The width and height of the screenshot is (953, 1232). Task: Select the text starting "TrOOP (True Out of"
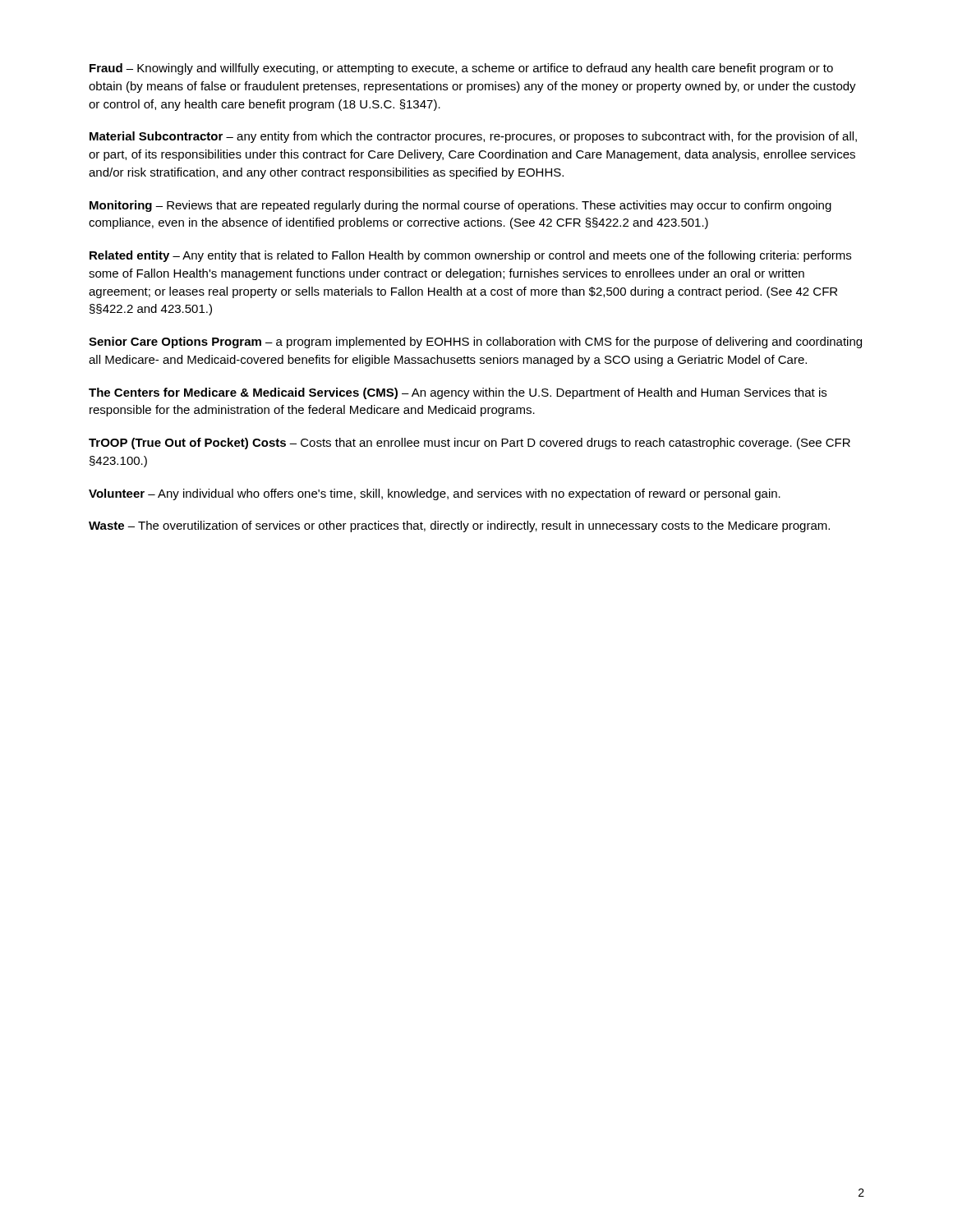point(470,451)
